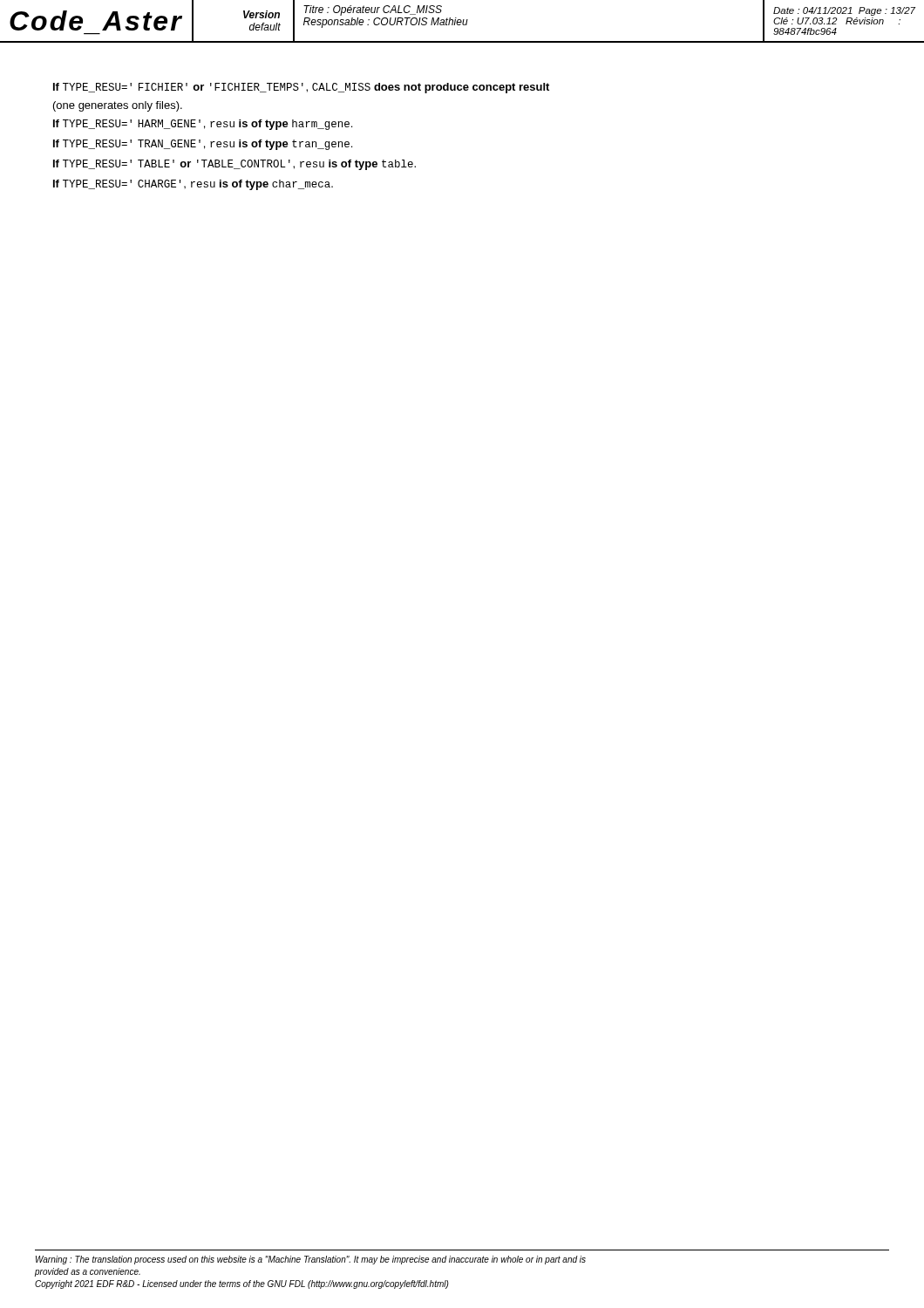Viewport: 924px width, 1308px height.
Task: Select the list item containing "If TYPE_RESU=' TABLE' or 'TABLE_CONTROL', resu"
Action: point(235,164)
